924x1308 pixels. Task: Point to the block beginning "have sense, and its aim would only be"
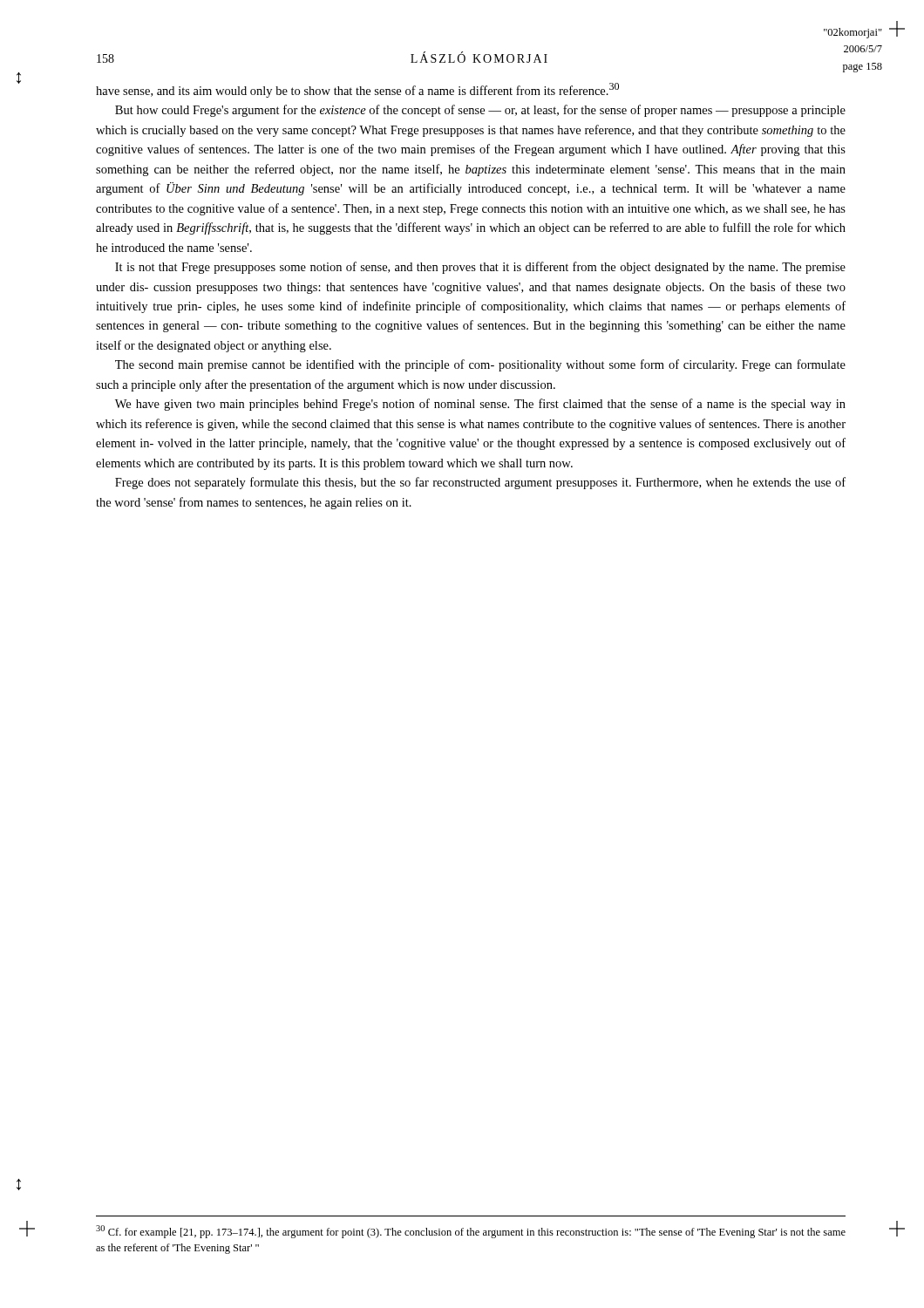(471, 295)
